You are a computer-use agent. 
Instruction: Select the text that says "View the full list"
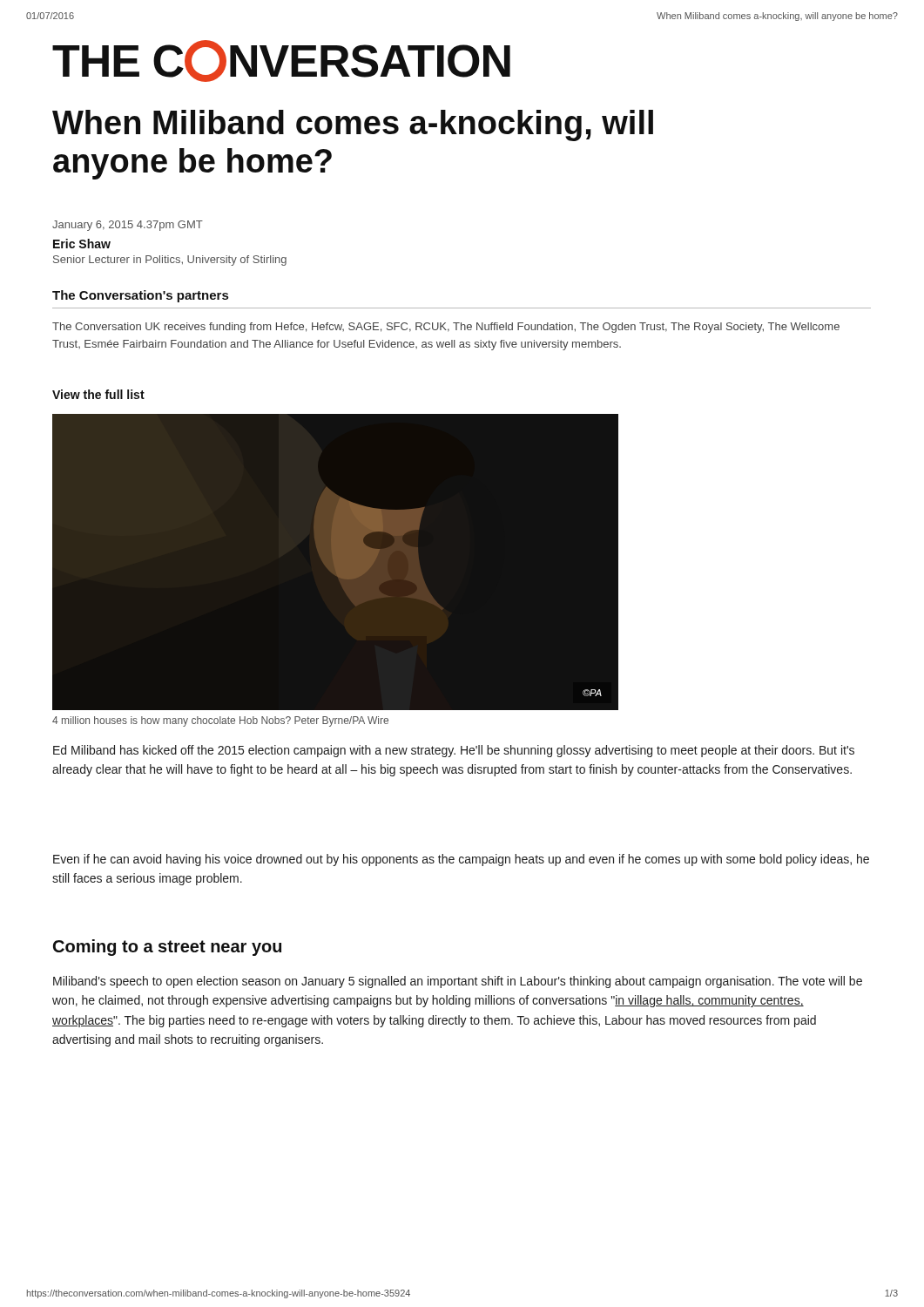(x=98, y=395)
